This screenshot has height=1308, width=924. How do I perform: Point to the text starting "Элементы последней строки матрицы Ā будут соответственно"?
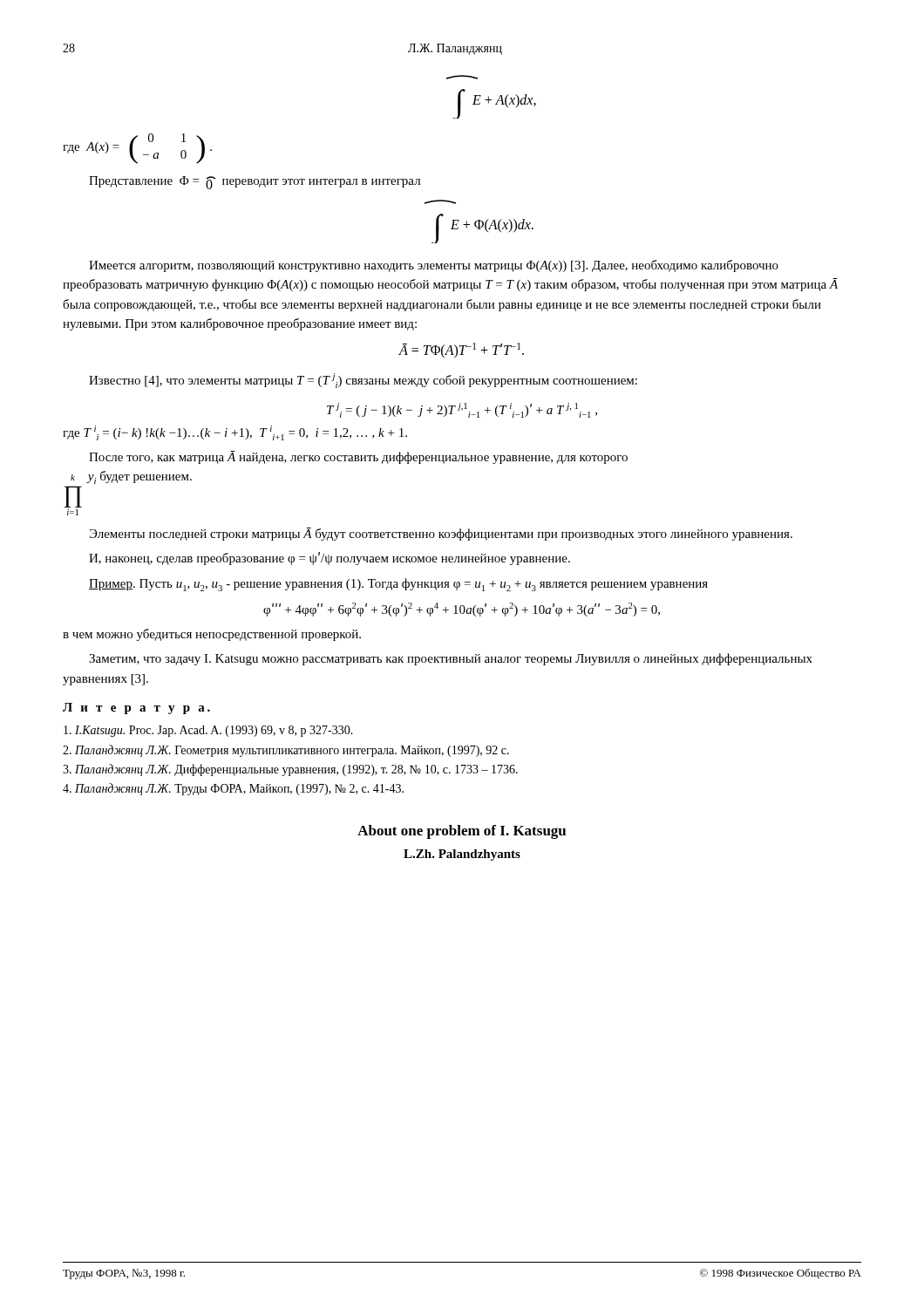[441, 533]
